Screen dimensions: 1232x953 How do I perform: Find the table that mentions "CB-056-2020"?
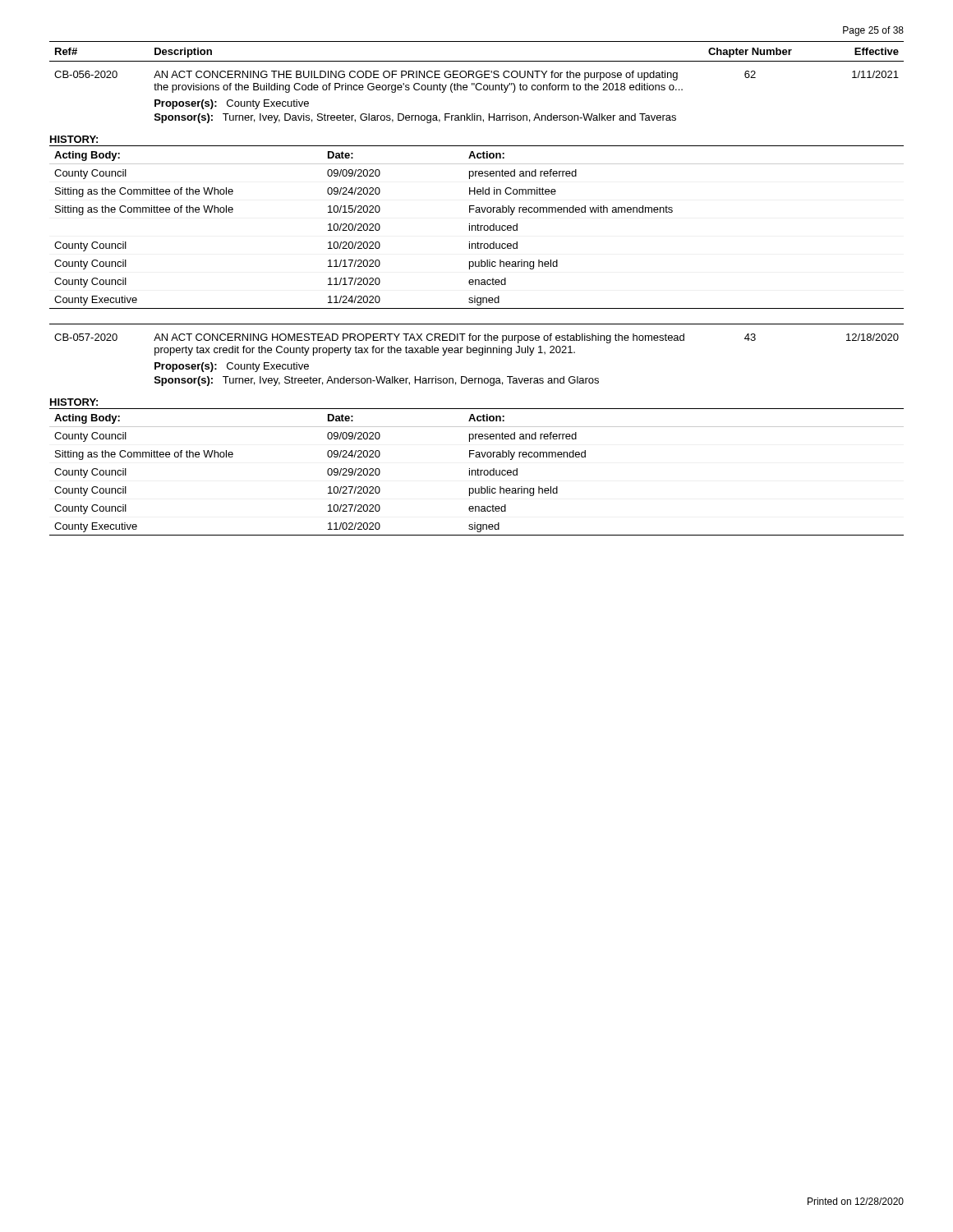click(x=476, y=94)
